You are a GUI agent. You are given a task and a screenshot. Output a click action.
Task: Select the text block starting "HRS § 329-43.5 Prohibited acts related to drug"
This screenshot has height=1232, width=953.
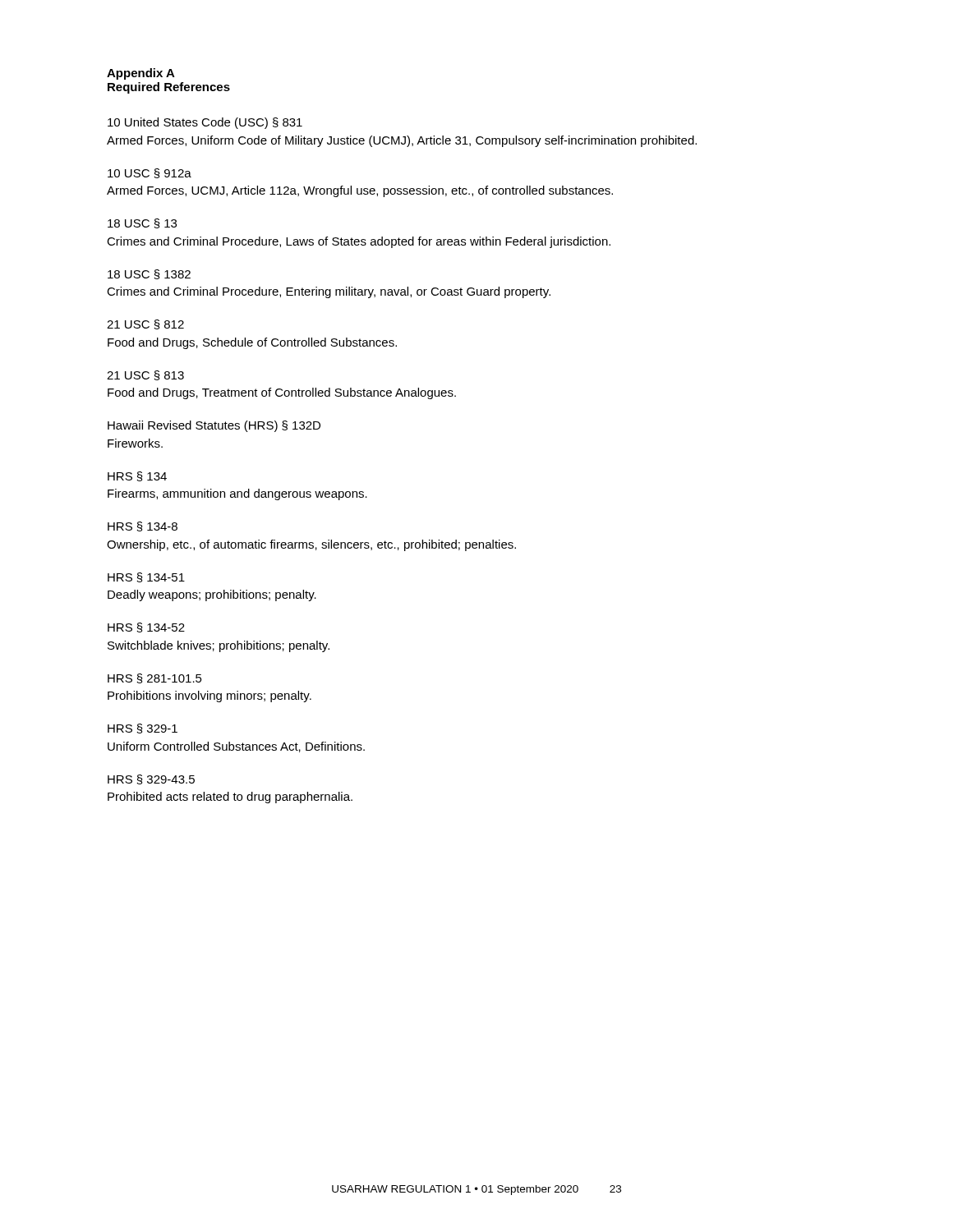click(151, 779)
